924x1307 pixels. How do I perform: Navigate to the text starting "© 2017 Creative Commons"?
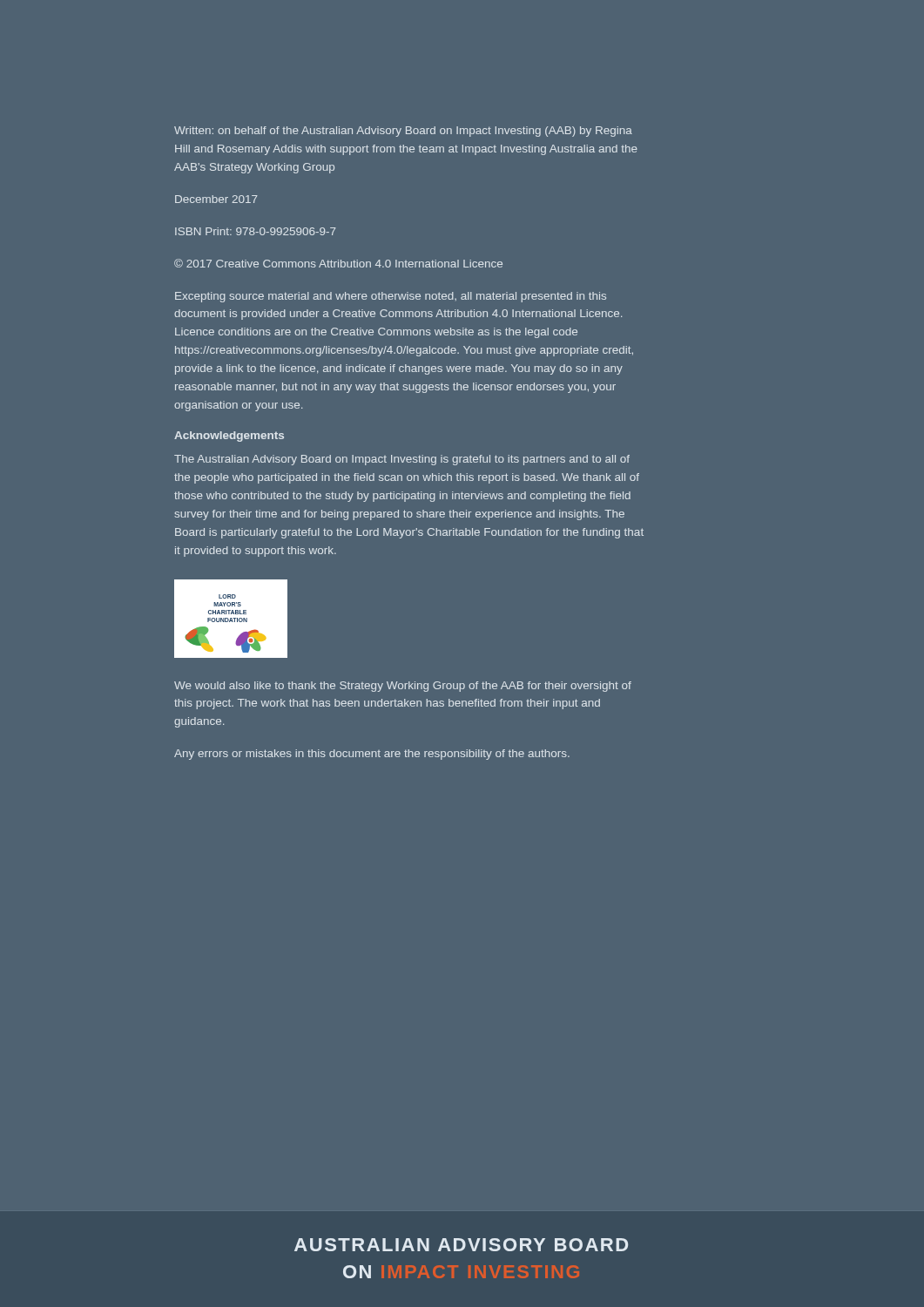coord(339,263)
